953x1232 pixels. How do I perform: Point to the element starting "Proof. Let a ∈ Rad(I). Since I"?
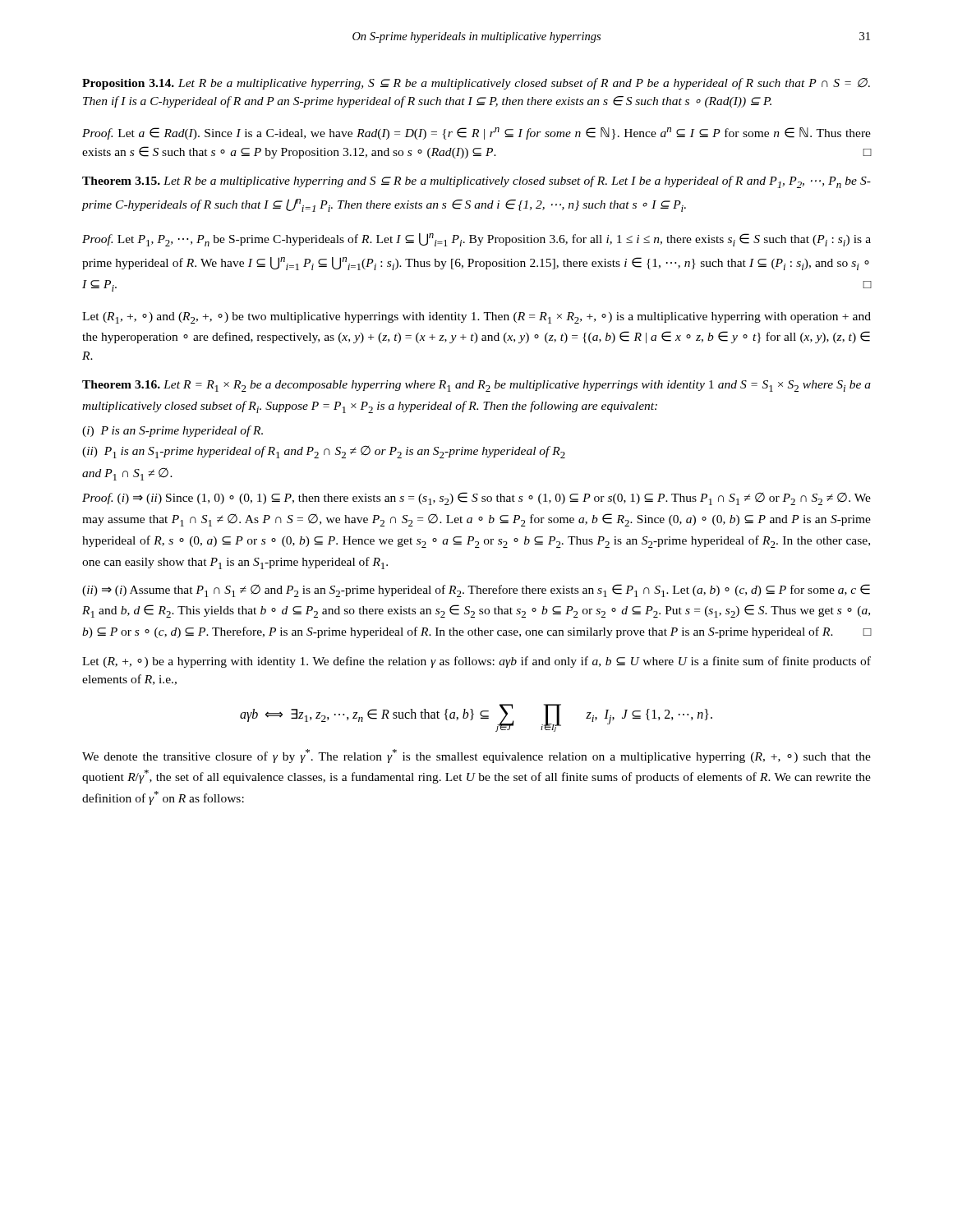click(x=476, y=141)
